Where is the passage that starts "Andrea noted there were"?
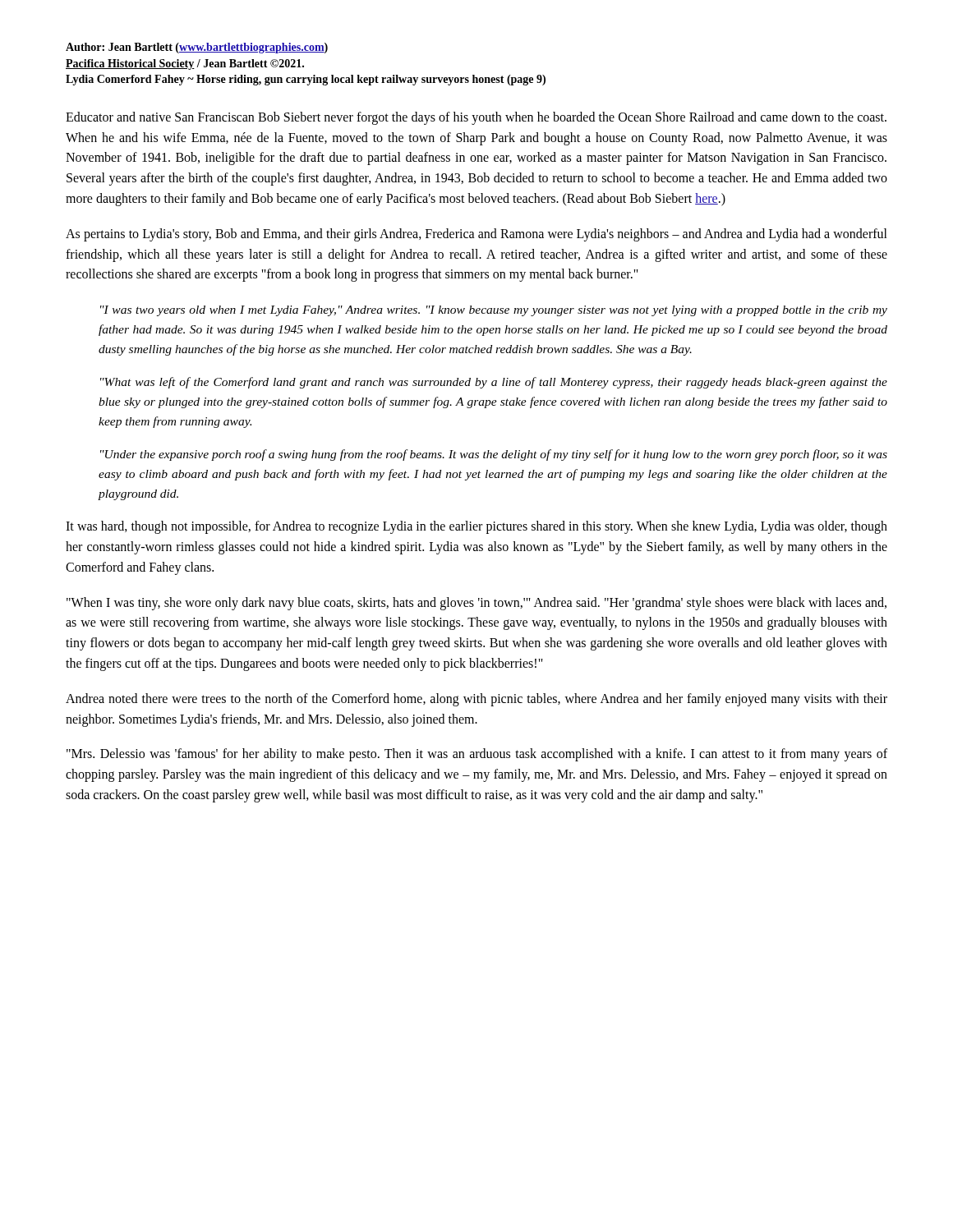This screenshot has height=1232, width=953. (x=476, y=709)
